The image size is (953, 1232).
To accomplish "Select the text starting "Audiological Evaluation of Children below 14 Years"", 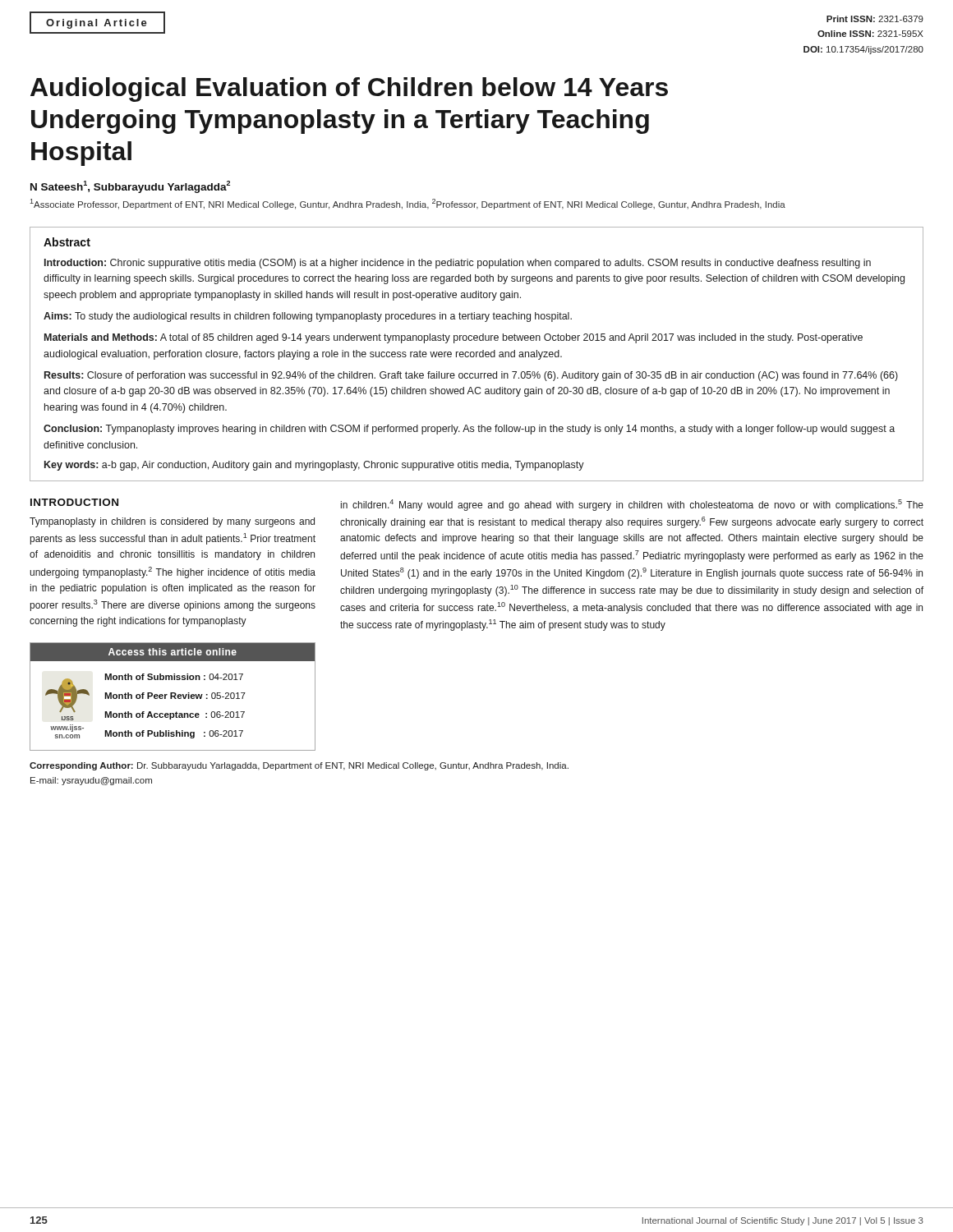I will click(x=349, y=119).
